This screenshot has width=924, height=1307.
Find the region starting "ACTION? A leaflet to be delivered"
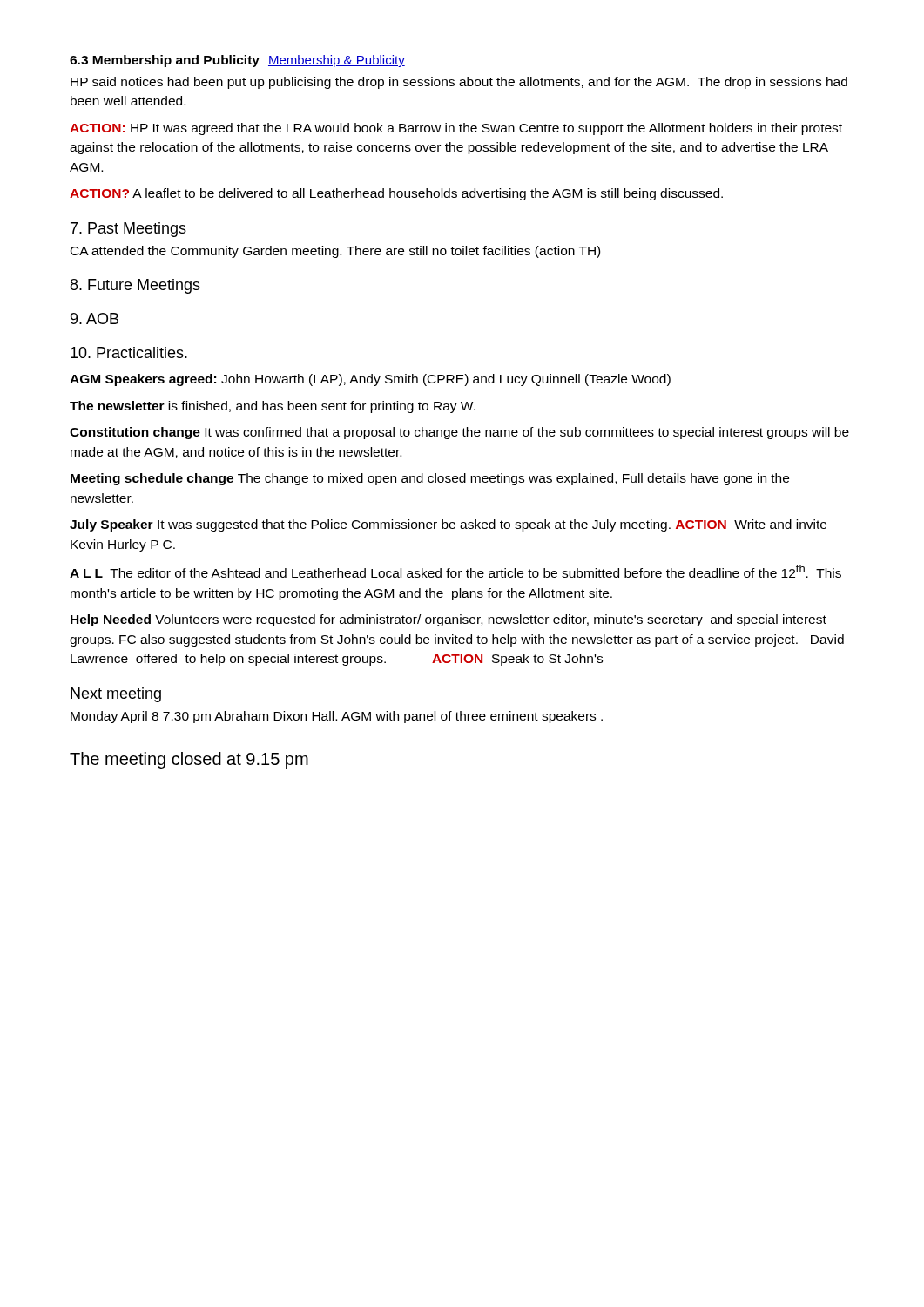(397, 193)
